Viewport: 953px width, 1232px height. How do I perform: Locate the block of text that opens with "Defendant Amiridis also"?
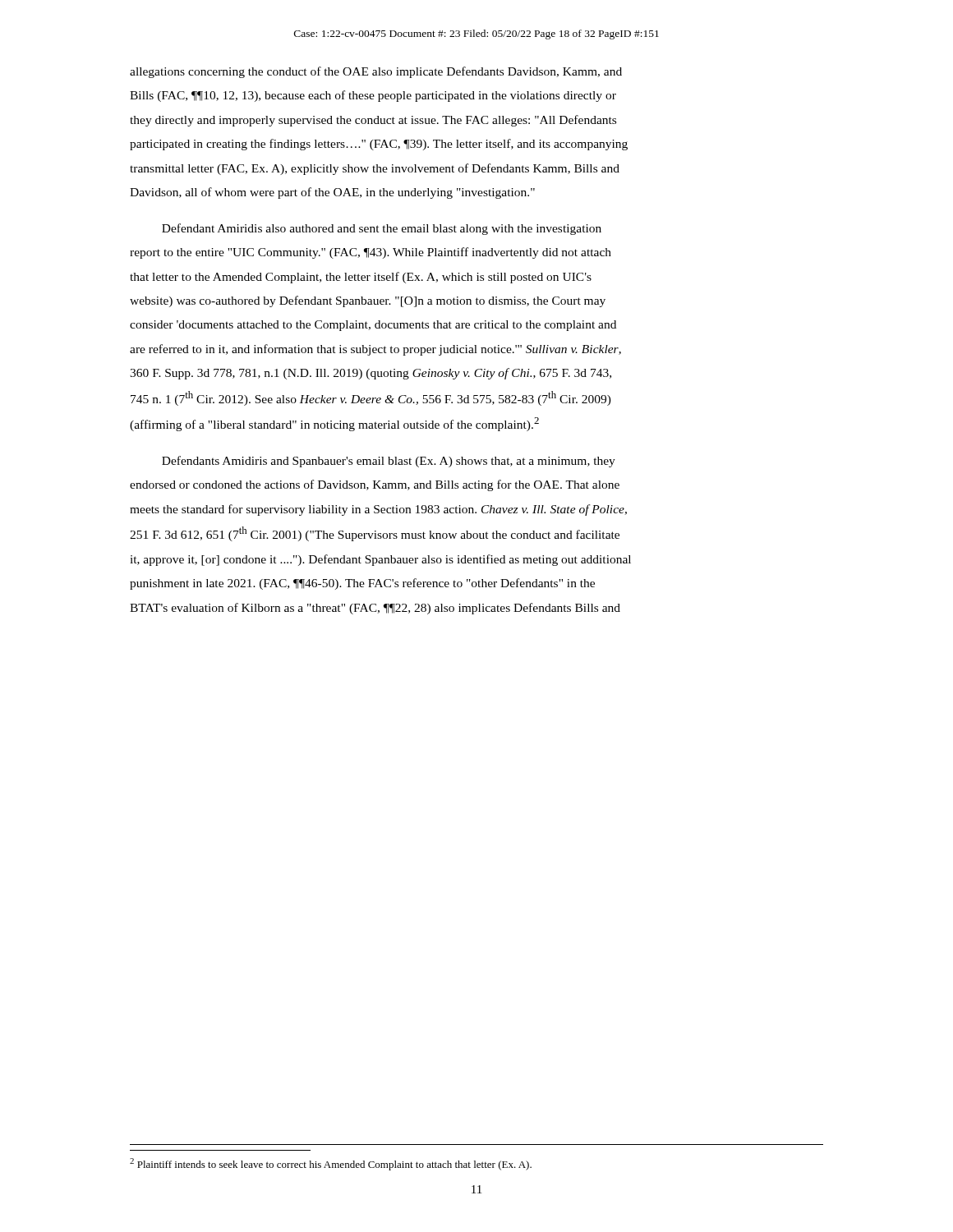[x=476, y=326]
